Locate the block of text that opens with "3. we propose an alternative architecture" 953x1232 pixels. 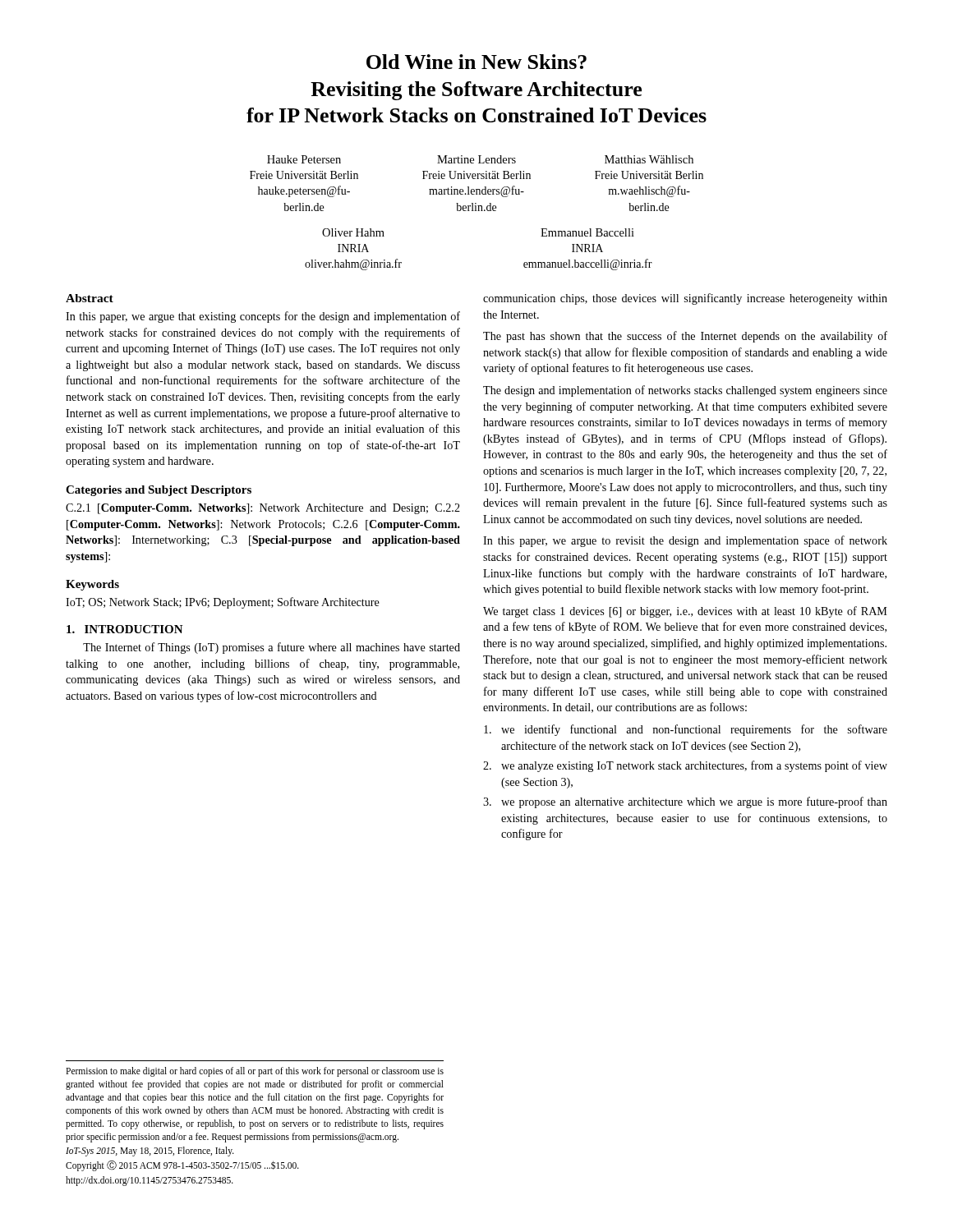[x=685, y=819]
